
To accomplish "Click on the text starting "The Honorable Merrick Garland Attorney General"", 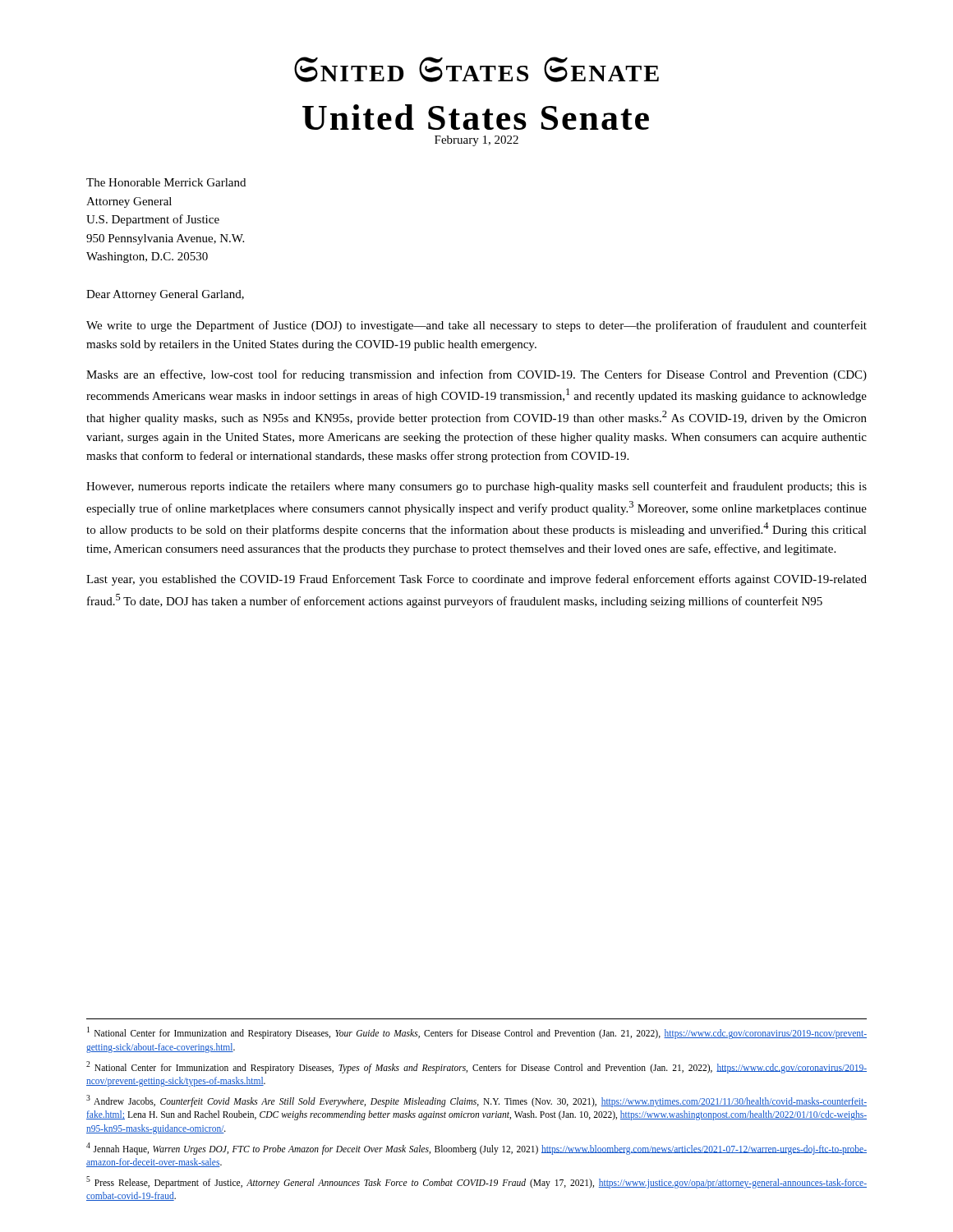I will (166, 219).
